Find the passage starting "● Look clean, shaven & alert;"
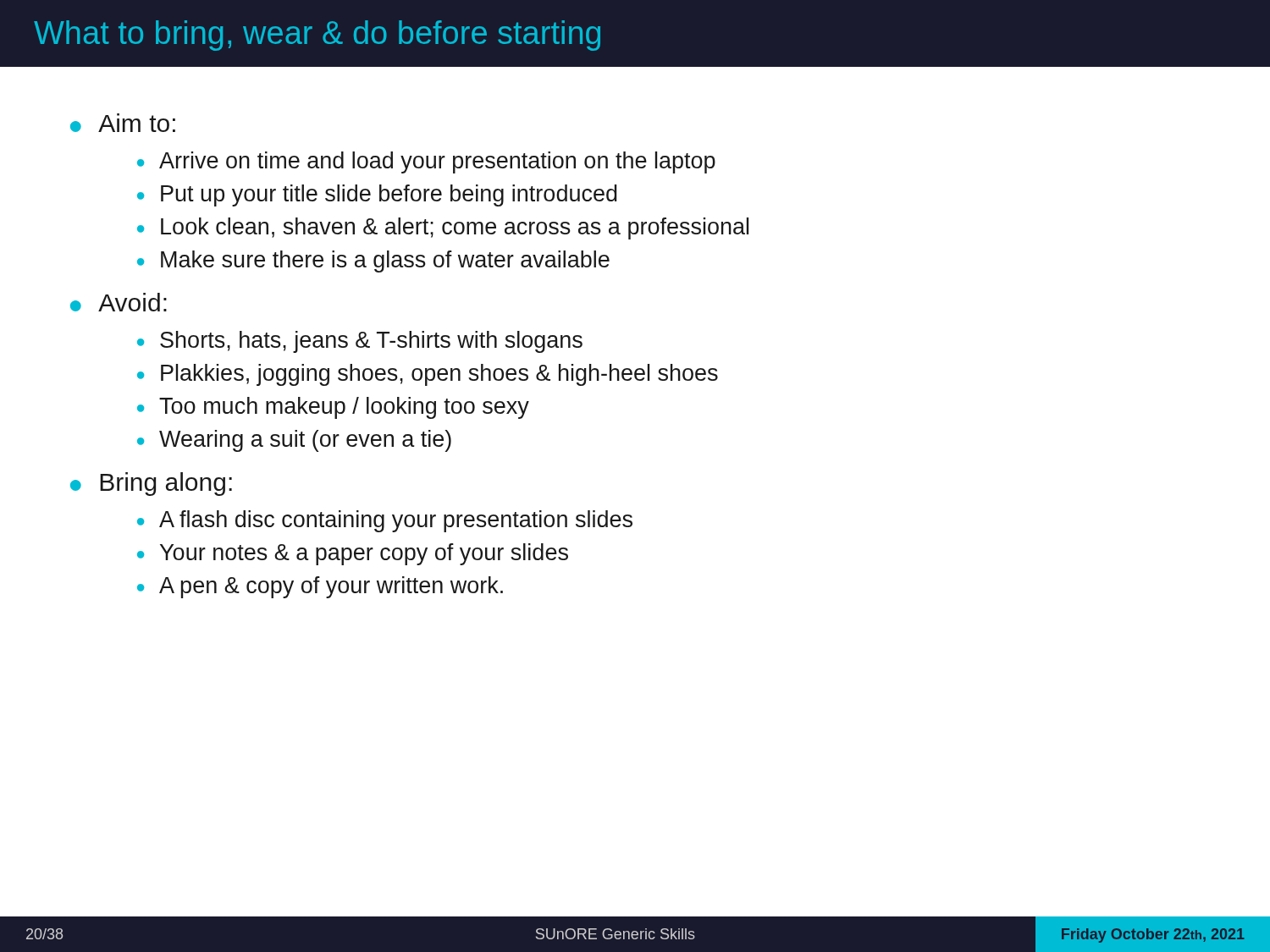Image resolution: width=1270 pixels, height=952 pixels. click(443, 227)
